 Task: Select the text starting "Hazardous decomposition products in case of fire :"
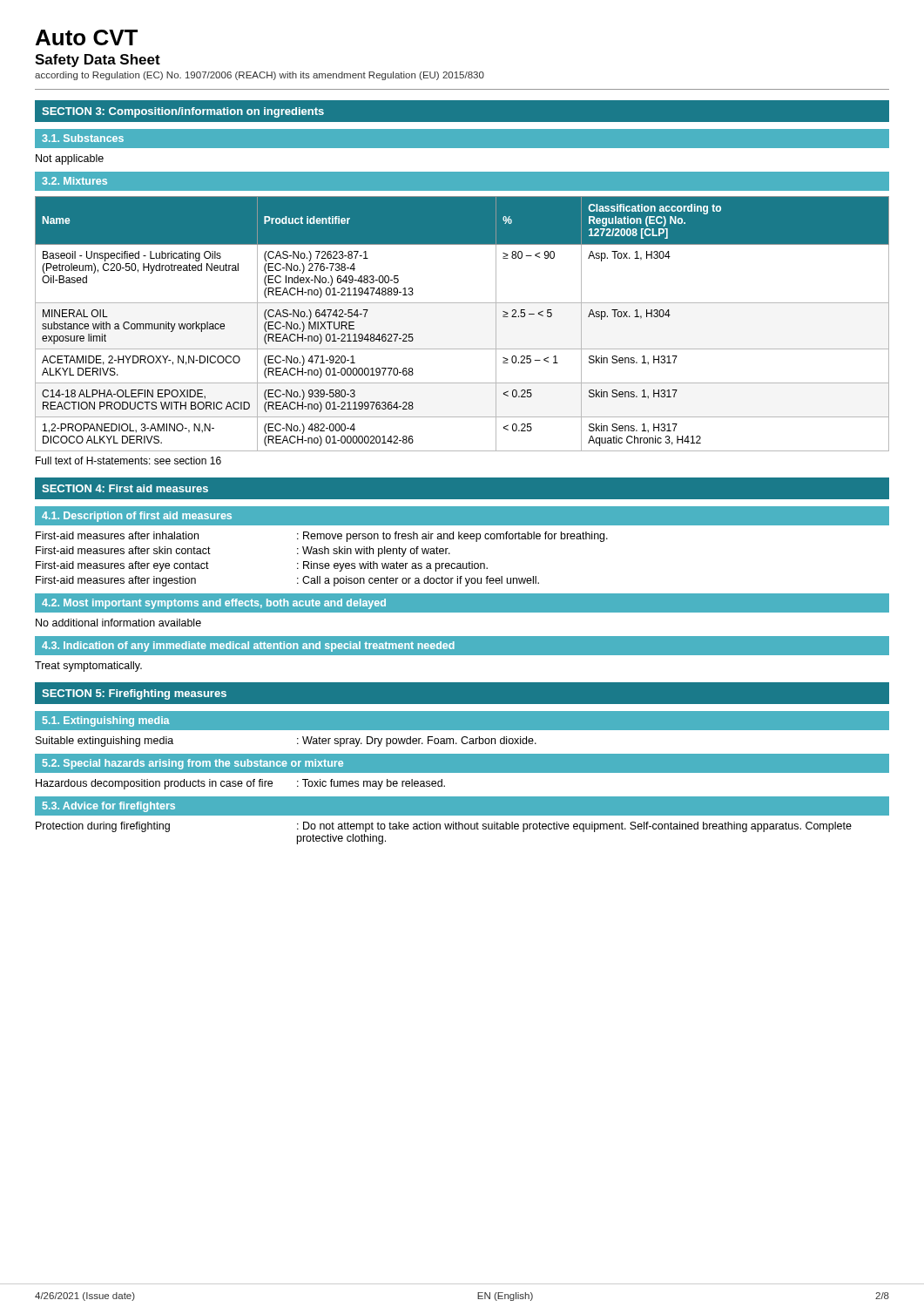point(462,783)
